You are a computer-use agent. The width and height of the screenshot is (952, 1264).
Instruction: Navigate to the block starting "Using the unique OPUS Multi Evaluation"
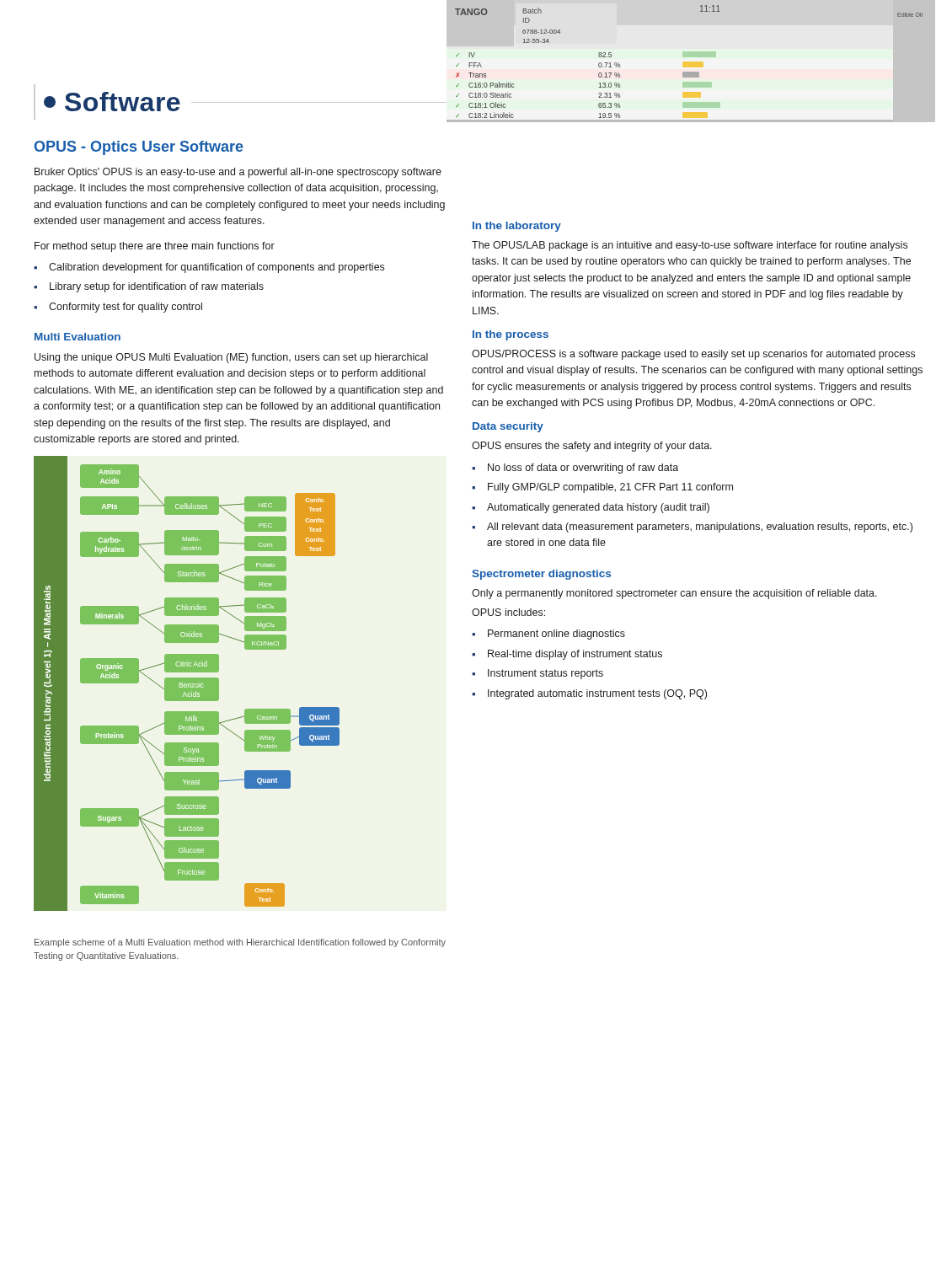pos(239,398)
